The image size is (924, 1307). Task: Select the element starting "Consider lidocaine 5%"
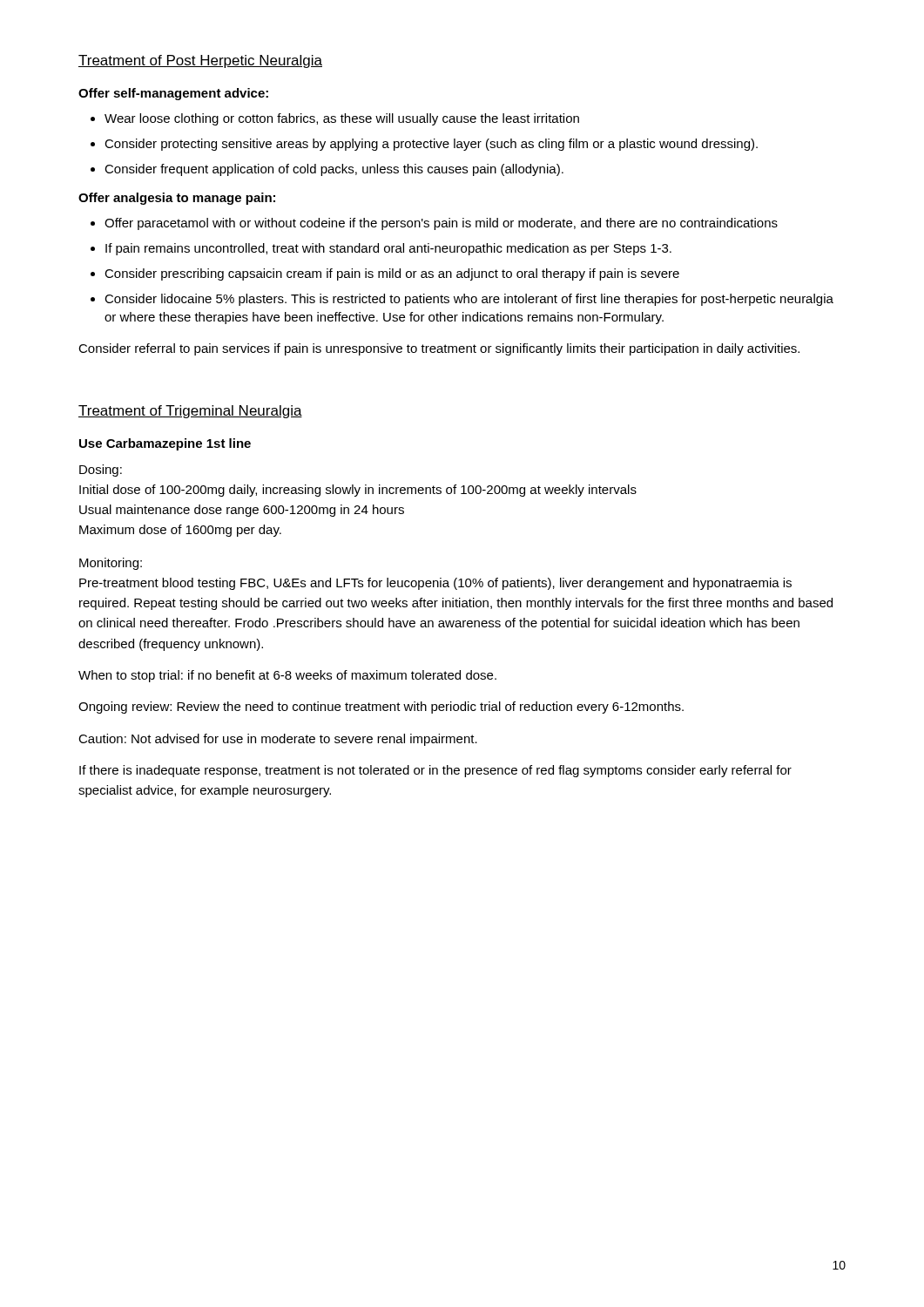tap(469, 307)
